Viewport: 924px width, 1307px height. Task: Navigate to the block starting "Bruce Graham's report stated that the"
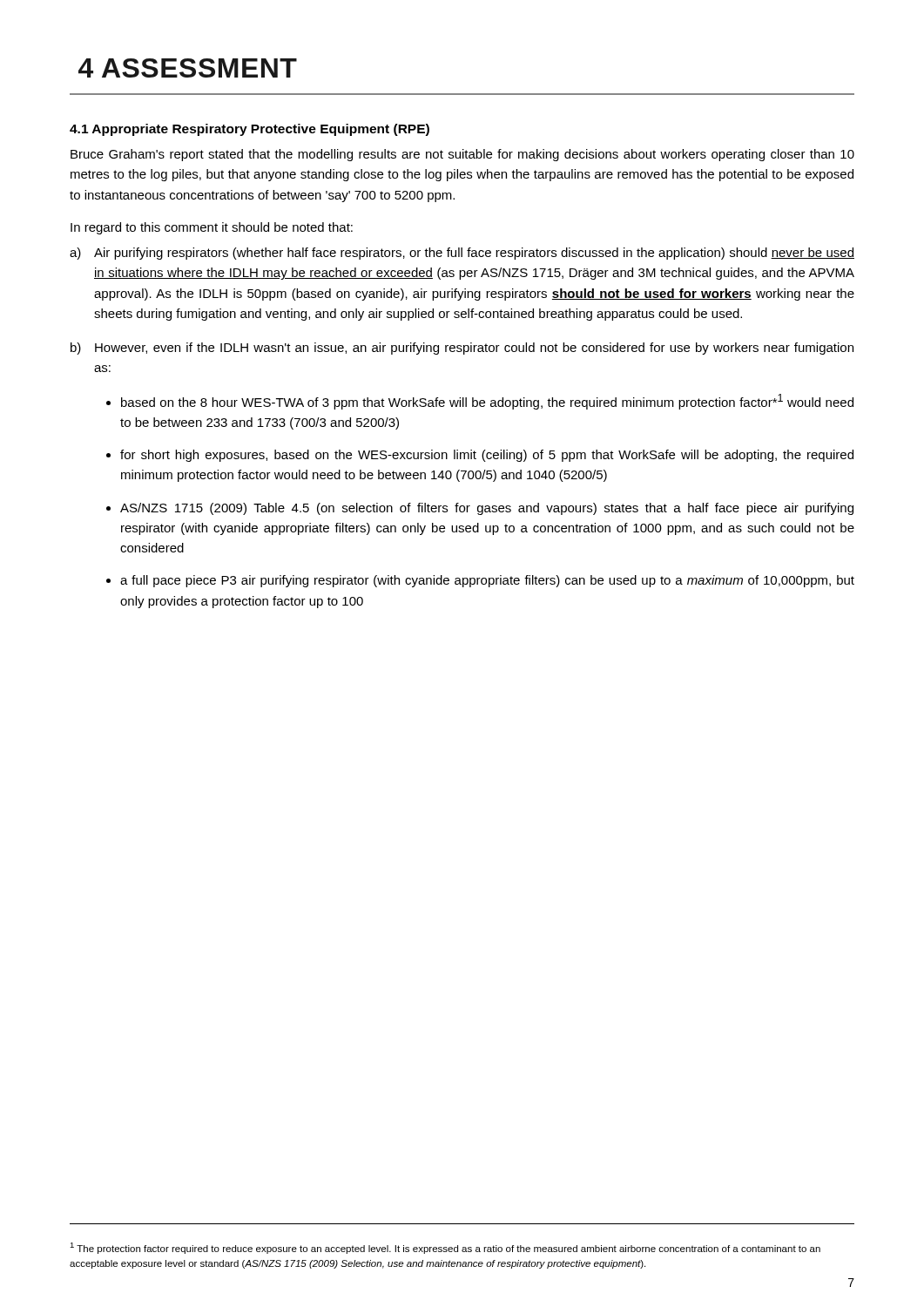click(x=462, y=174)
